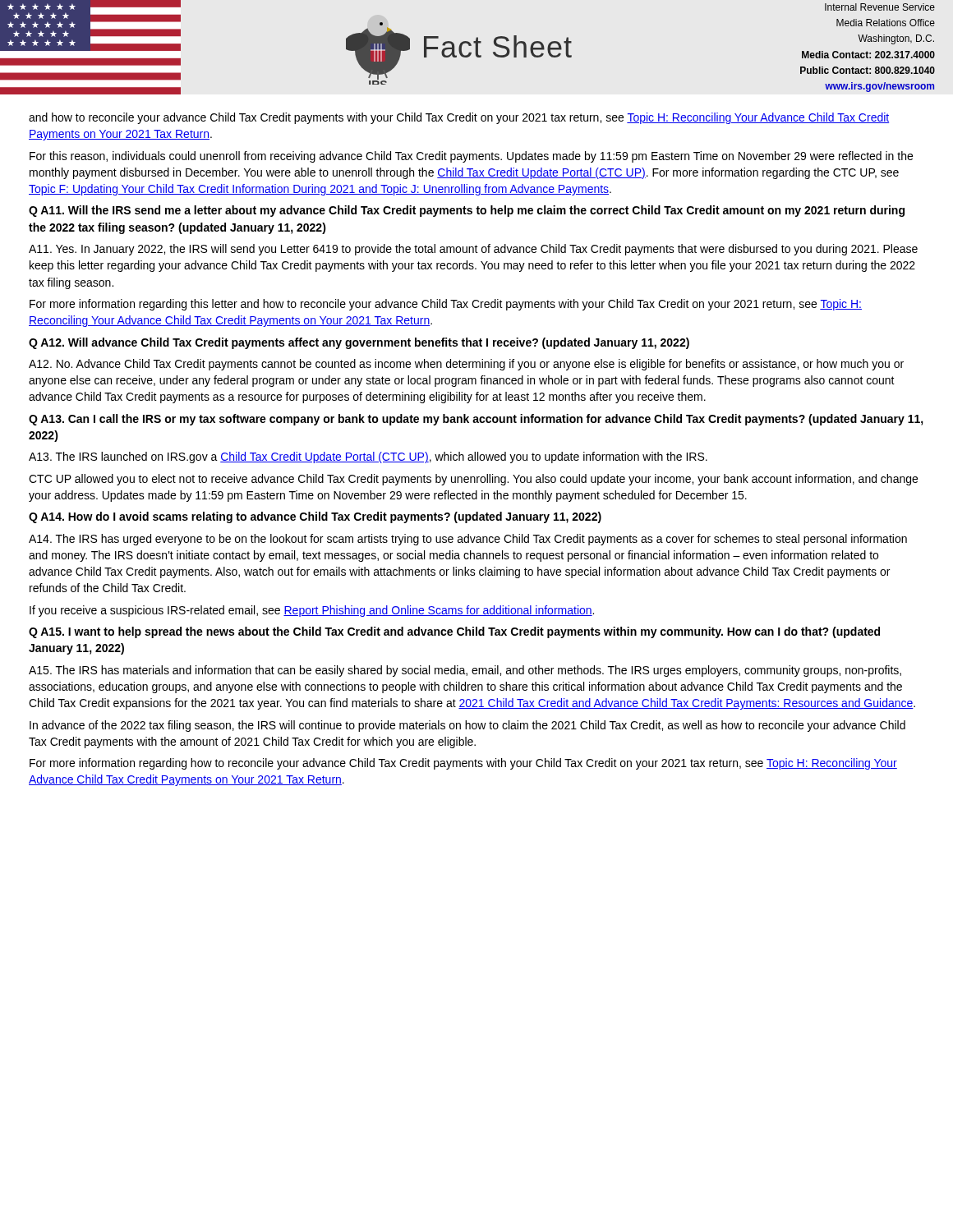The image size is (953, 1232).
Task: Where is the passage that starts "and how to reconcile your"?
Action: pyautogui.click(x=476, y=153)
